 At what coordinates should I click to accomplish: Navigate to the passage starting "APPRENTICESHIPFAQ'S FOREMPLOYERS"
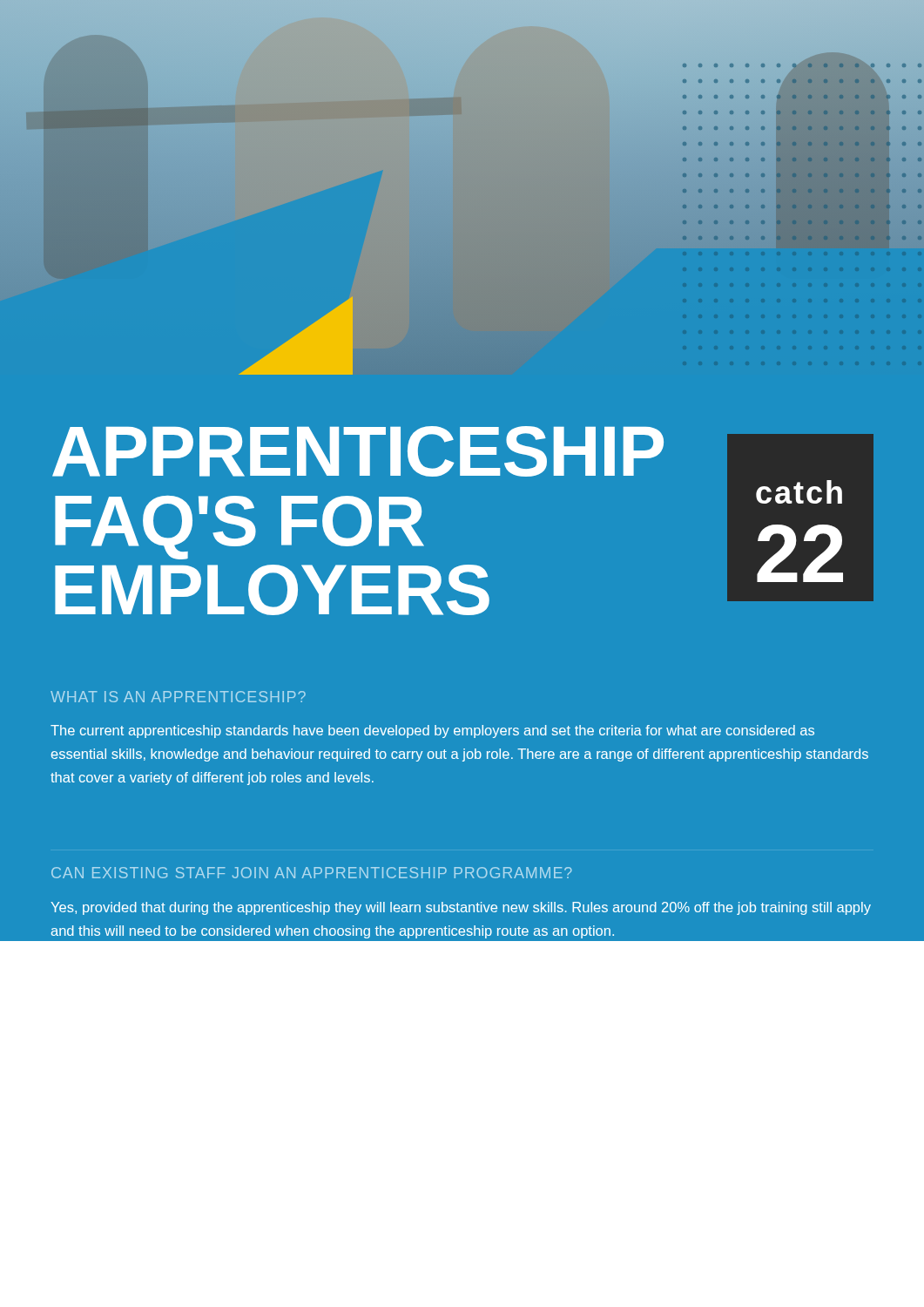[364, 520]
